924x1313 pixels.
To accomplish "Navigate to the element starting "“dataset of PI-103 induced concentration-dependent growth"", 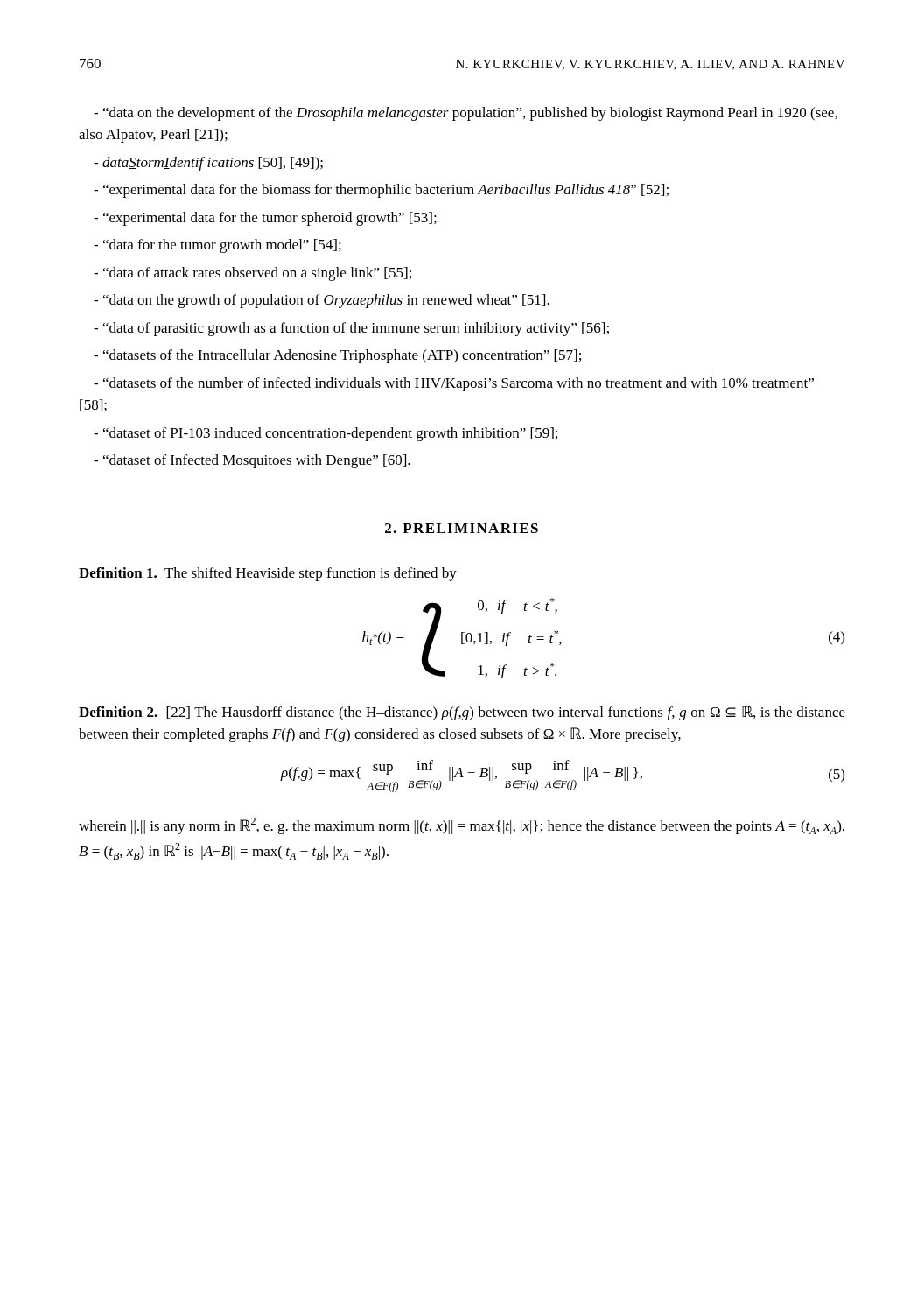I will click(x=319, y=432).
